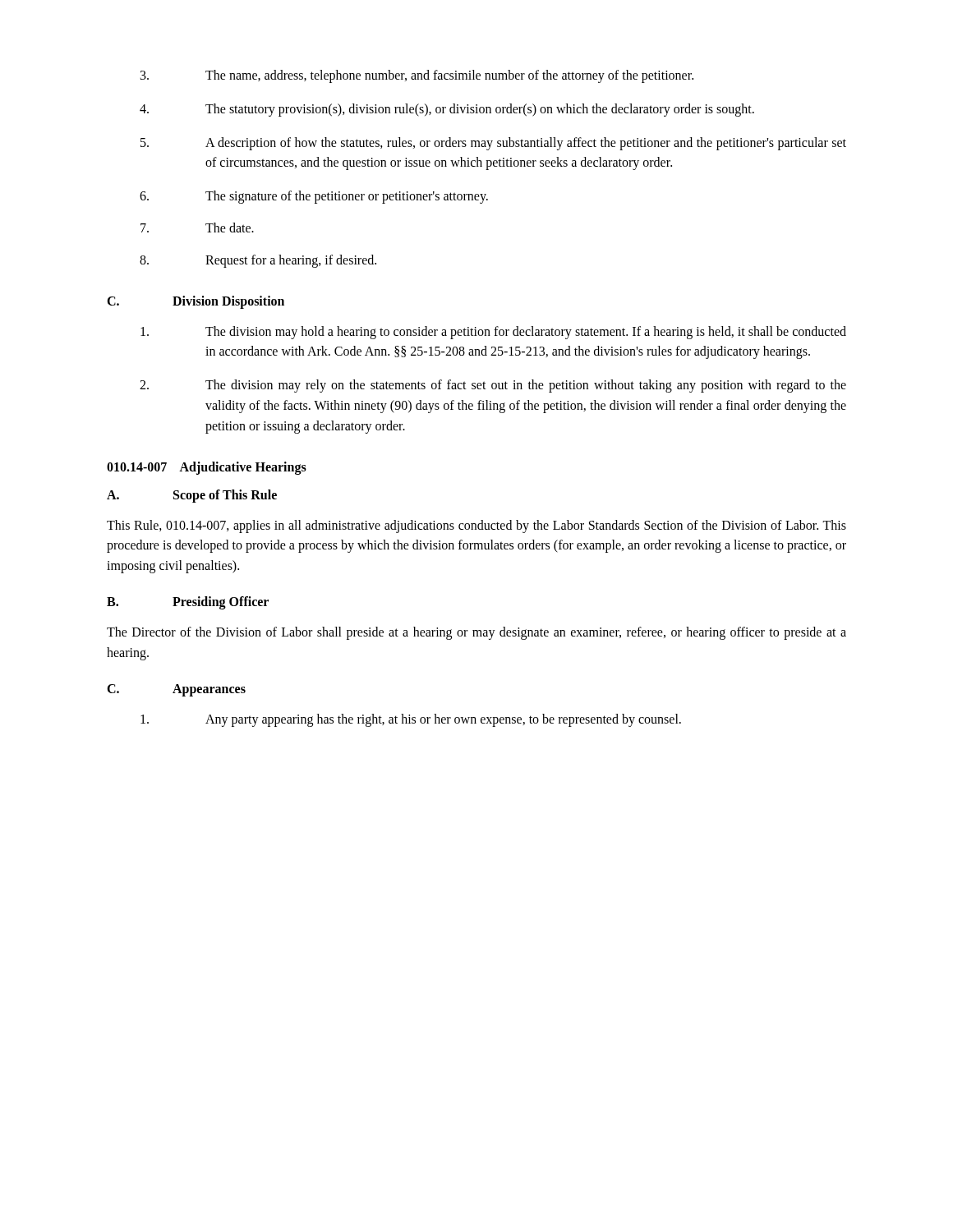Locate the block of text that opens with "6. The signature of the"

point(493,197)
